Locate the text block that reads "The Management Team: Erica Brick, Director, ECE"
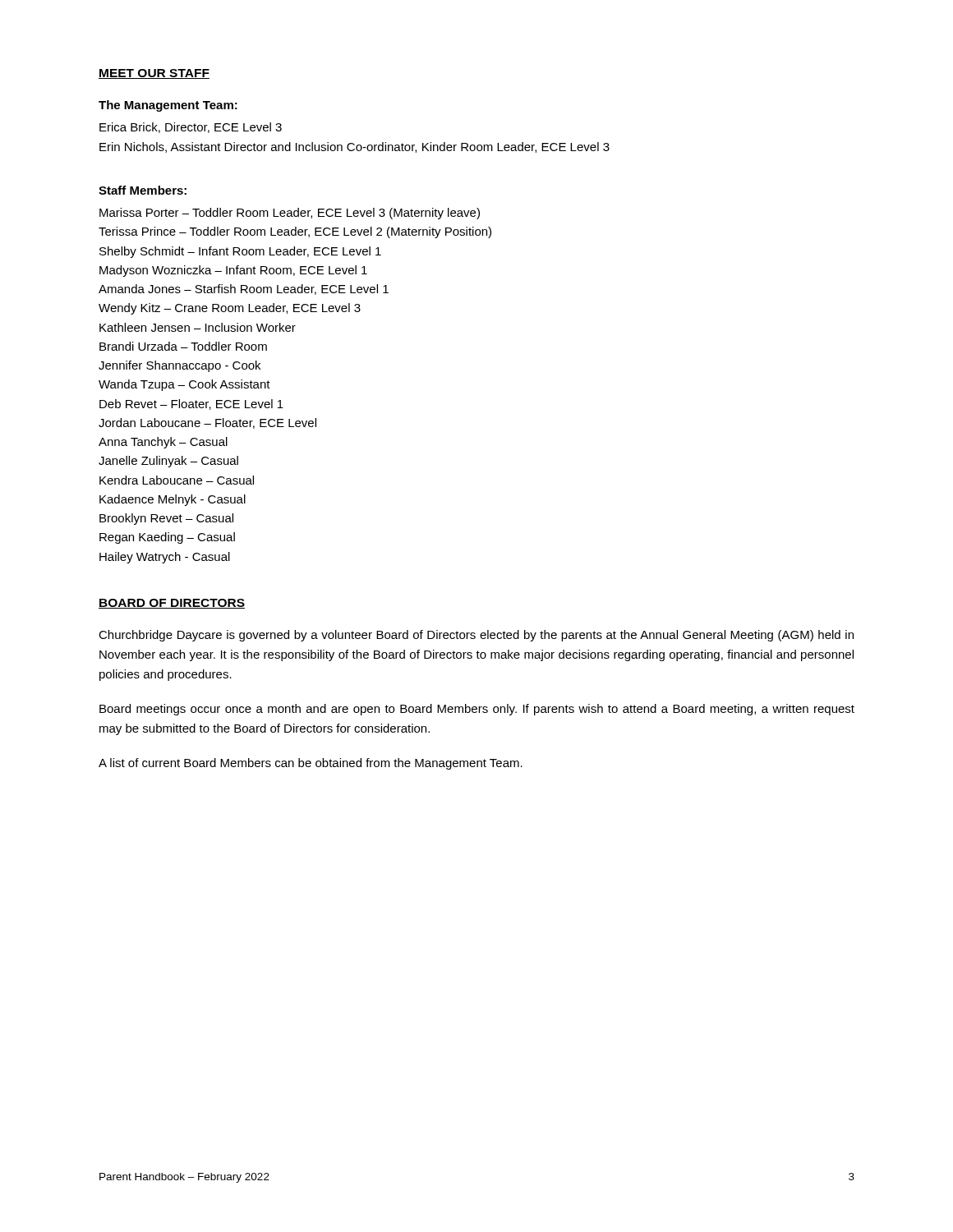Screen dimensions: 1232x953 click(x=168, y=106)
